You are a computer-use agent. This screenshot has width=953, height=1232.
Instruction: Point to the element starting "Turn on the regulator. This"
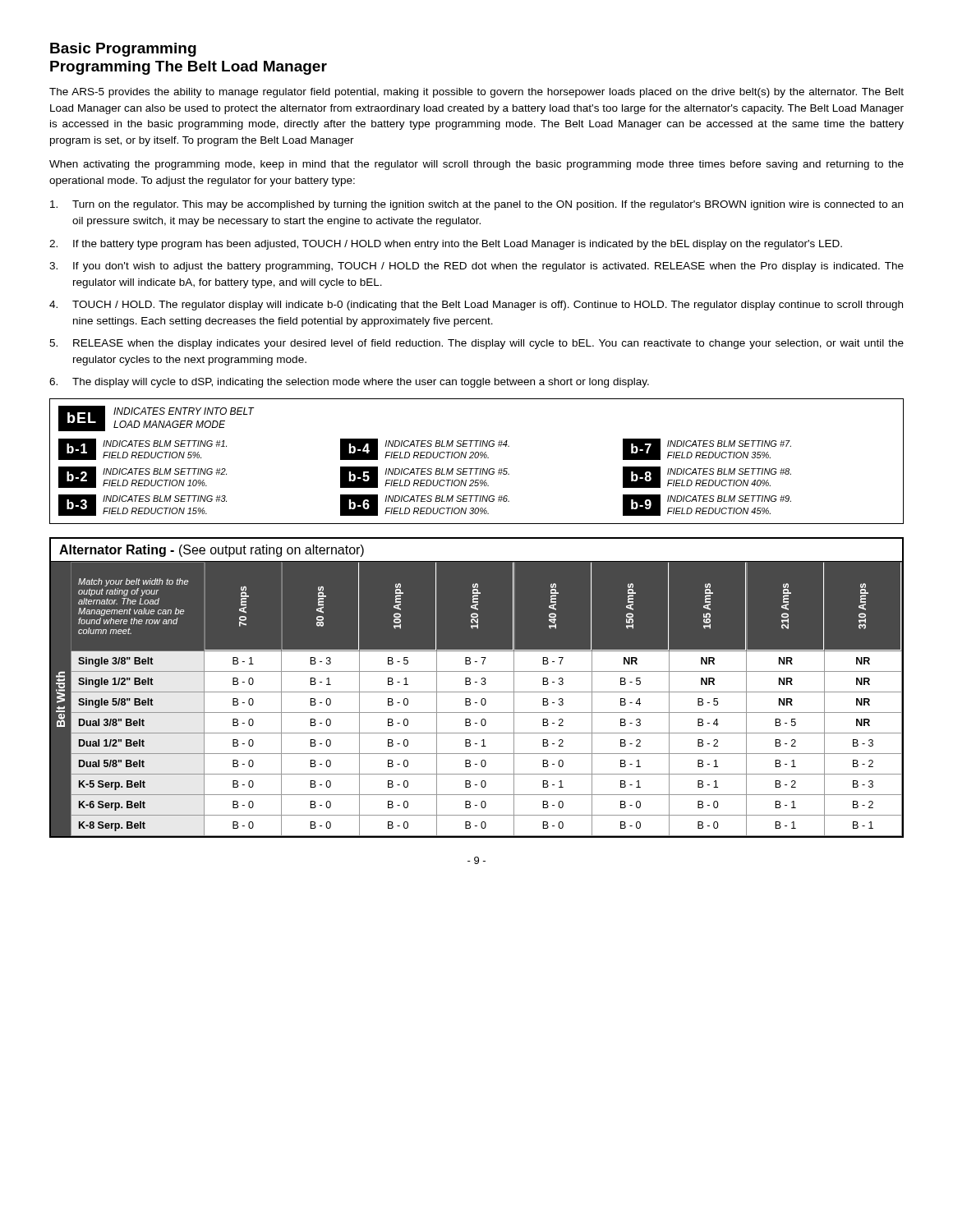click(x=476, y=213)
